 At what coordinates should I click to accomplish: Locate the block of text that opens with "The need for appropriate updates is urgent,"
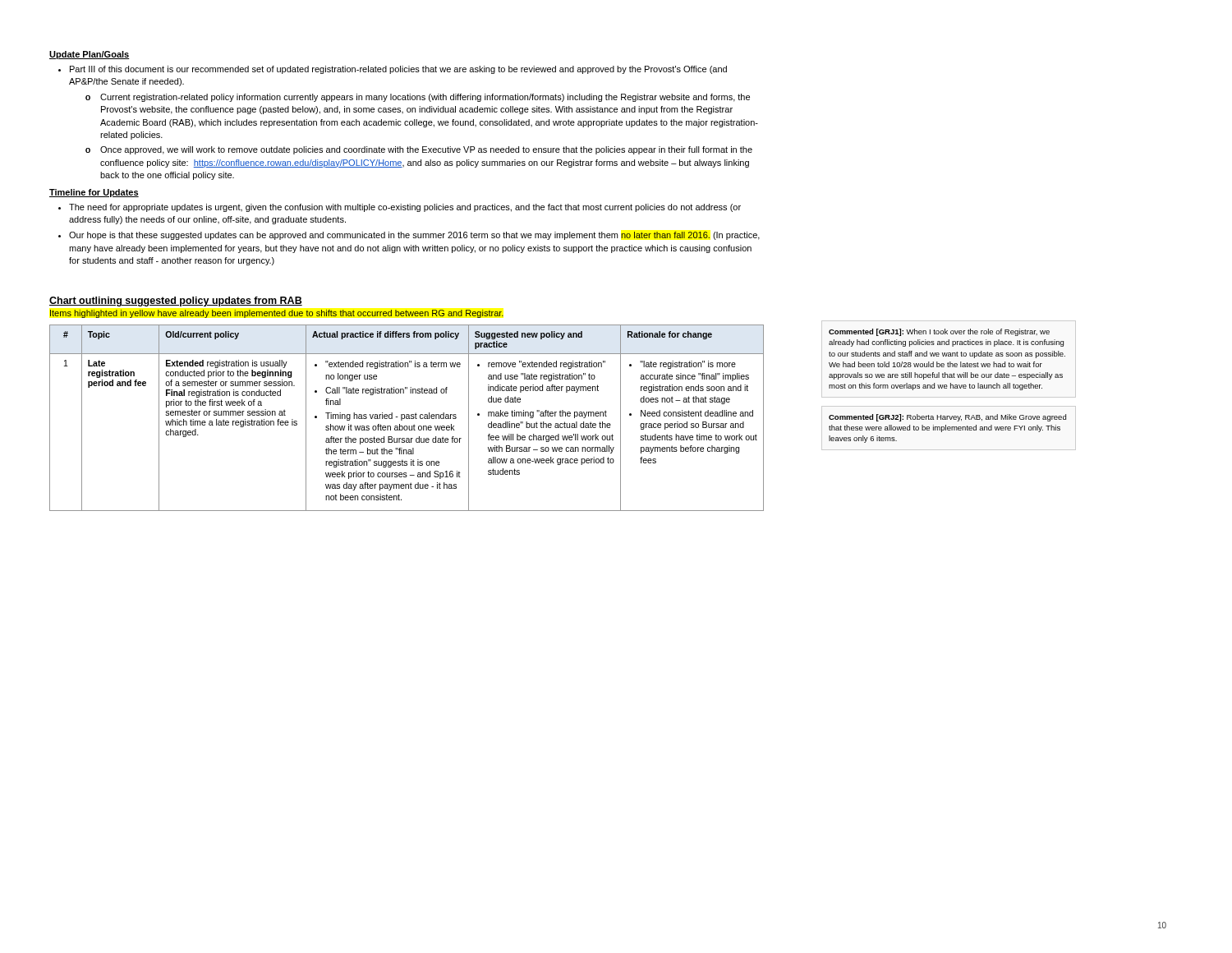[416, 214]
